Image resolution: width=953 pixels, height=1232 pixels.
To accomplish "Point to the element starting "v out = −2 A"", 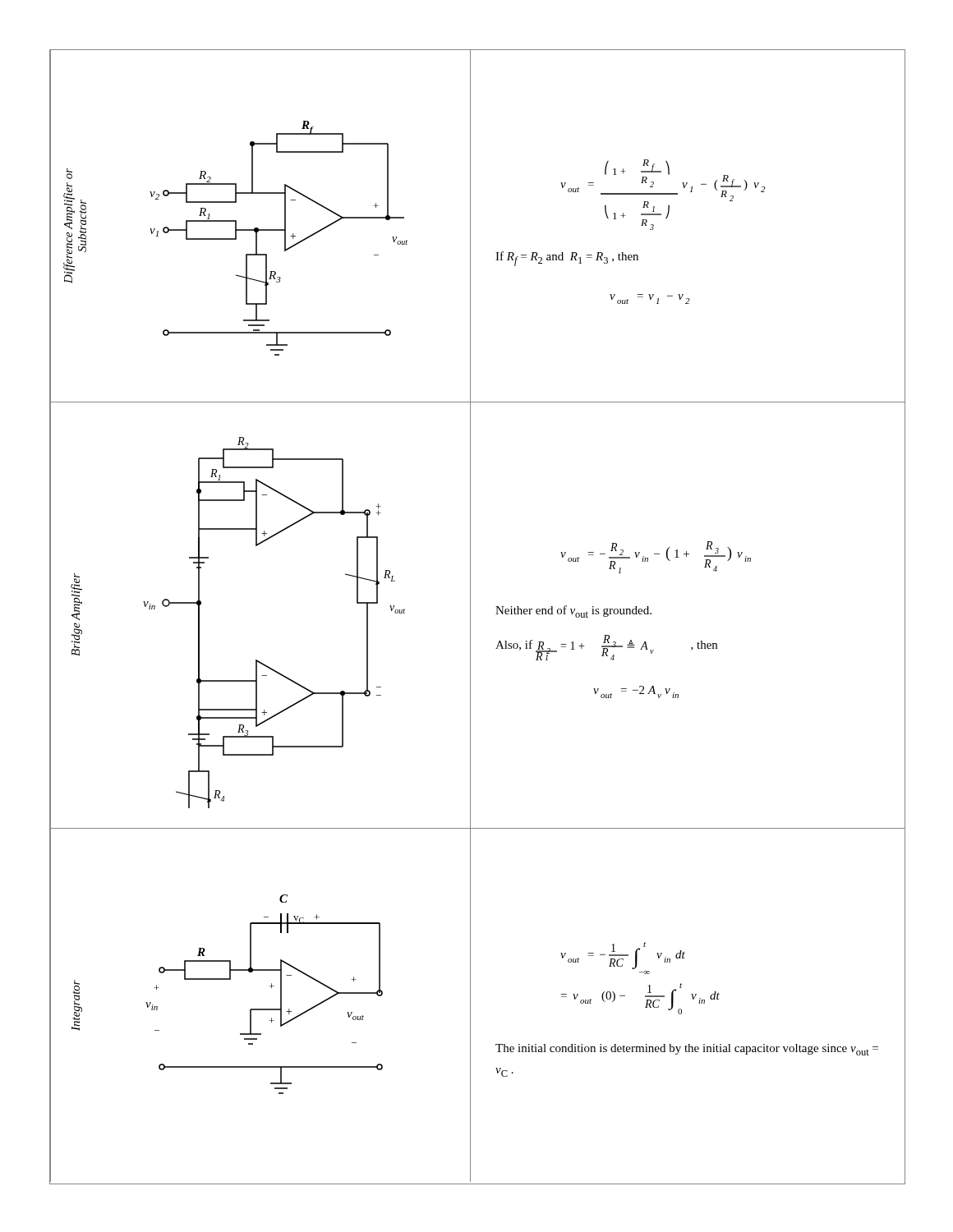I will 688,689.
